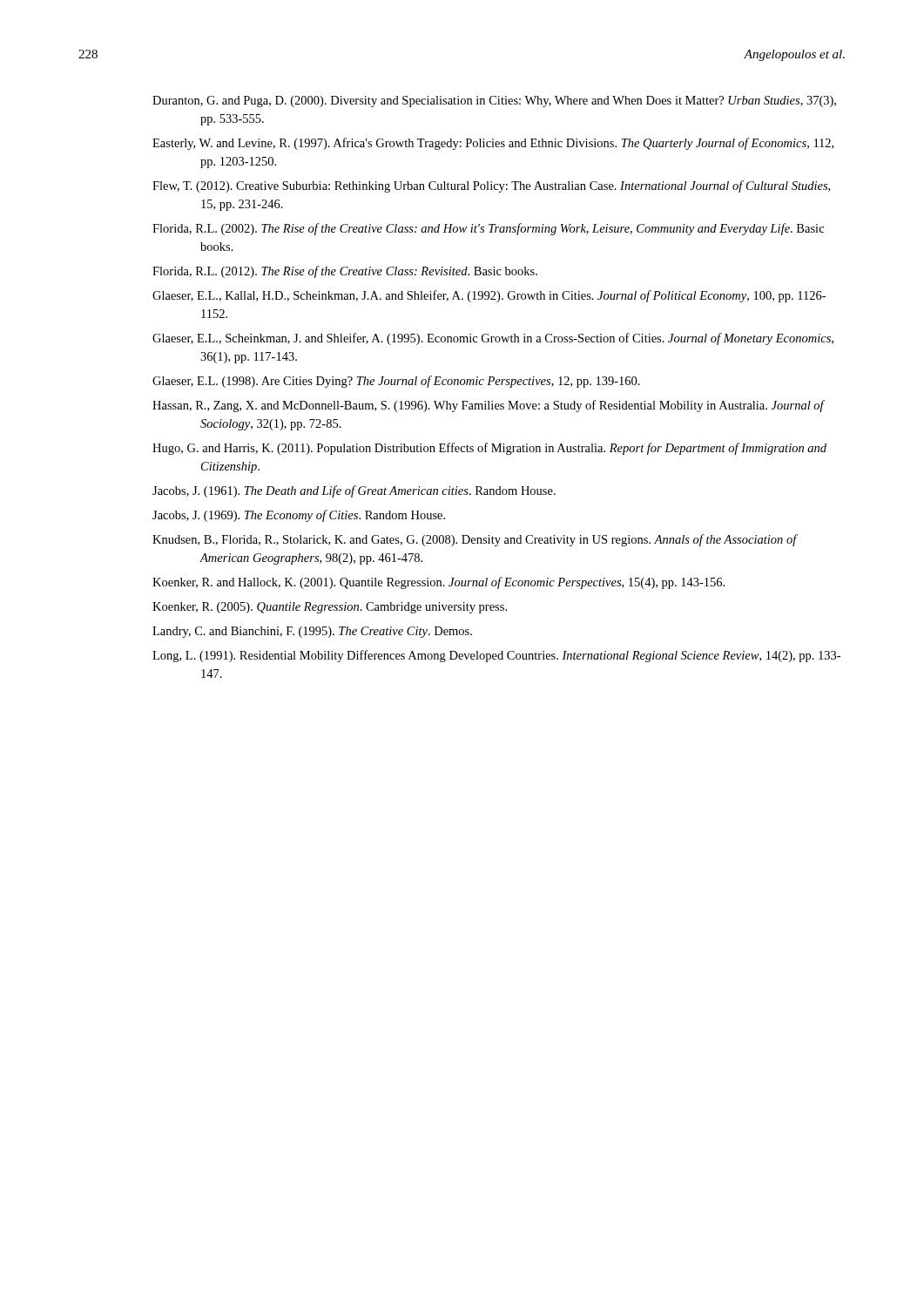The height and width of the screenshot is (1307, 924).
Task: Point to the text starting "Jacobs, J. (1961). The"
Action: pos(354,491)
